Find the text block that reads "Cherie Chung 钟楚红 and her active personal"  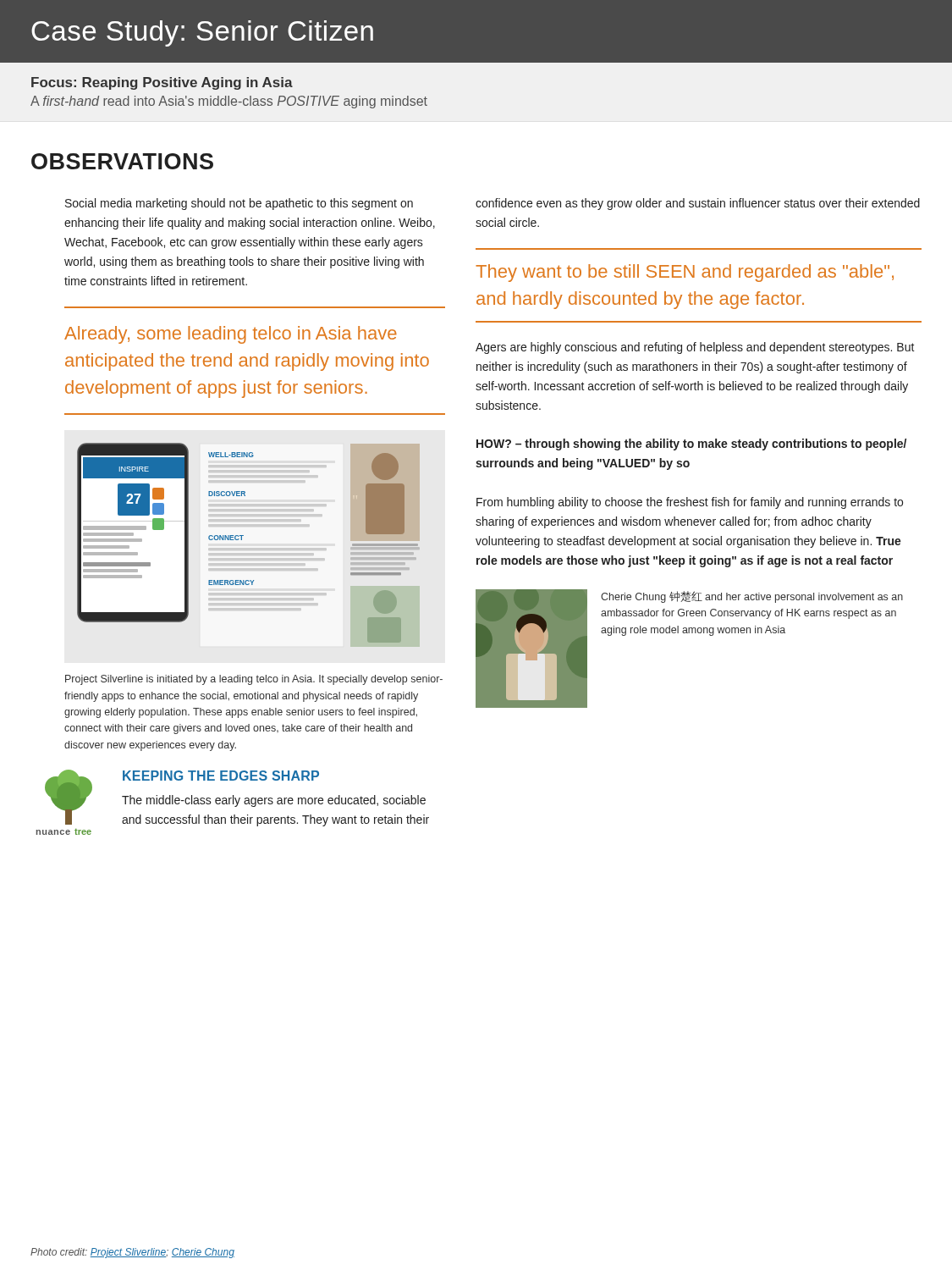[x=761, y=614]
